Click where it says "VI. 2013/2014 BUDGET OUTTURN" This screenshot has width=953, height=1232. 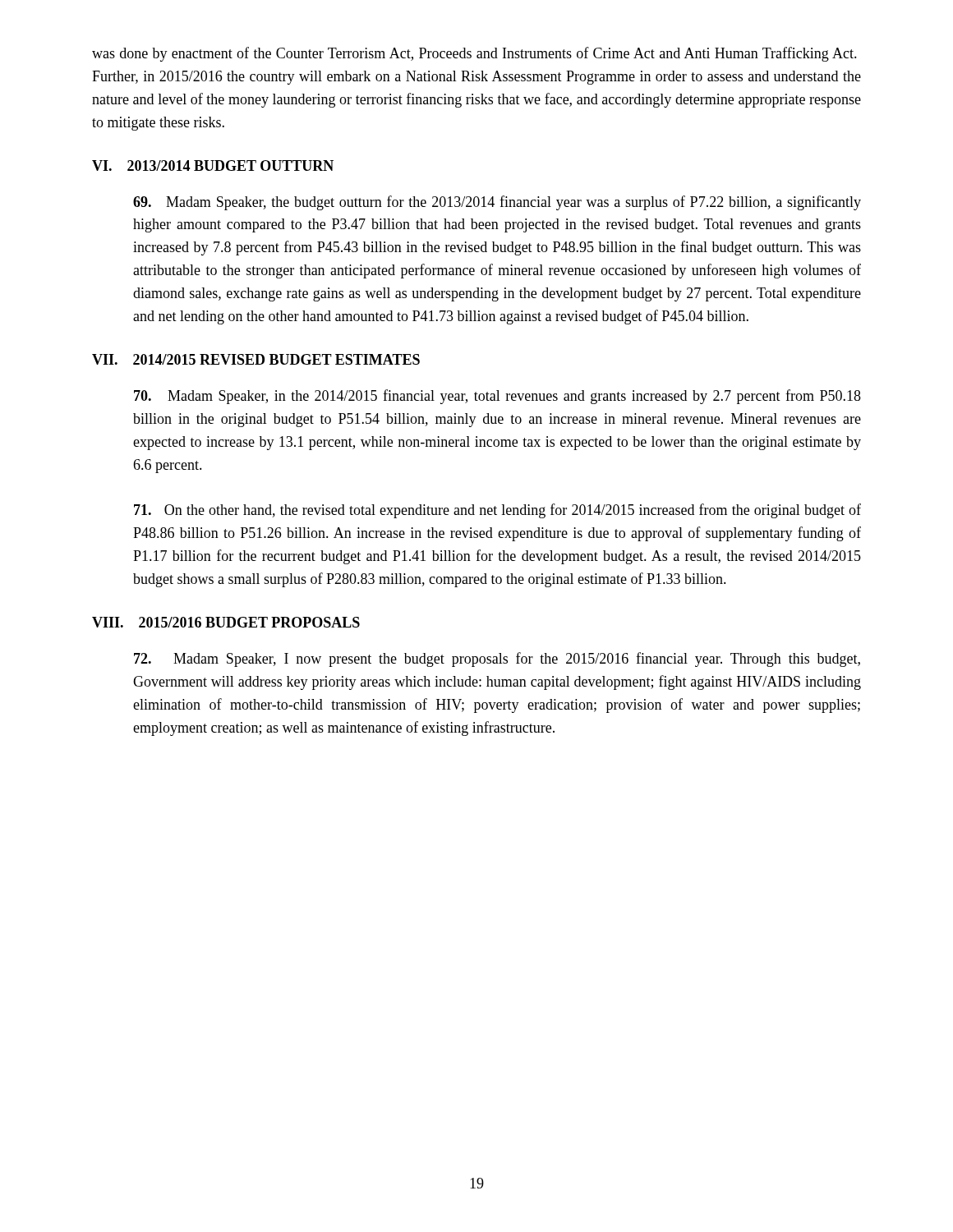pos(213,166)
